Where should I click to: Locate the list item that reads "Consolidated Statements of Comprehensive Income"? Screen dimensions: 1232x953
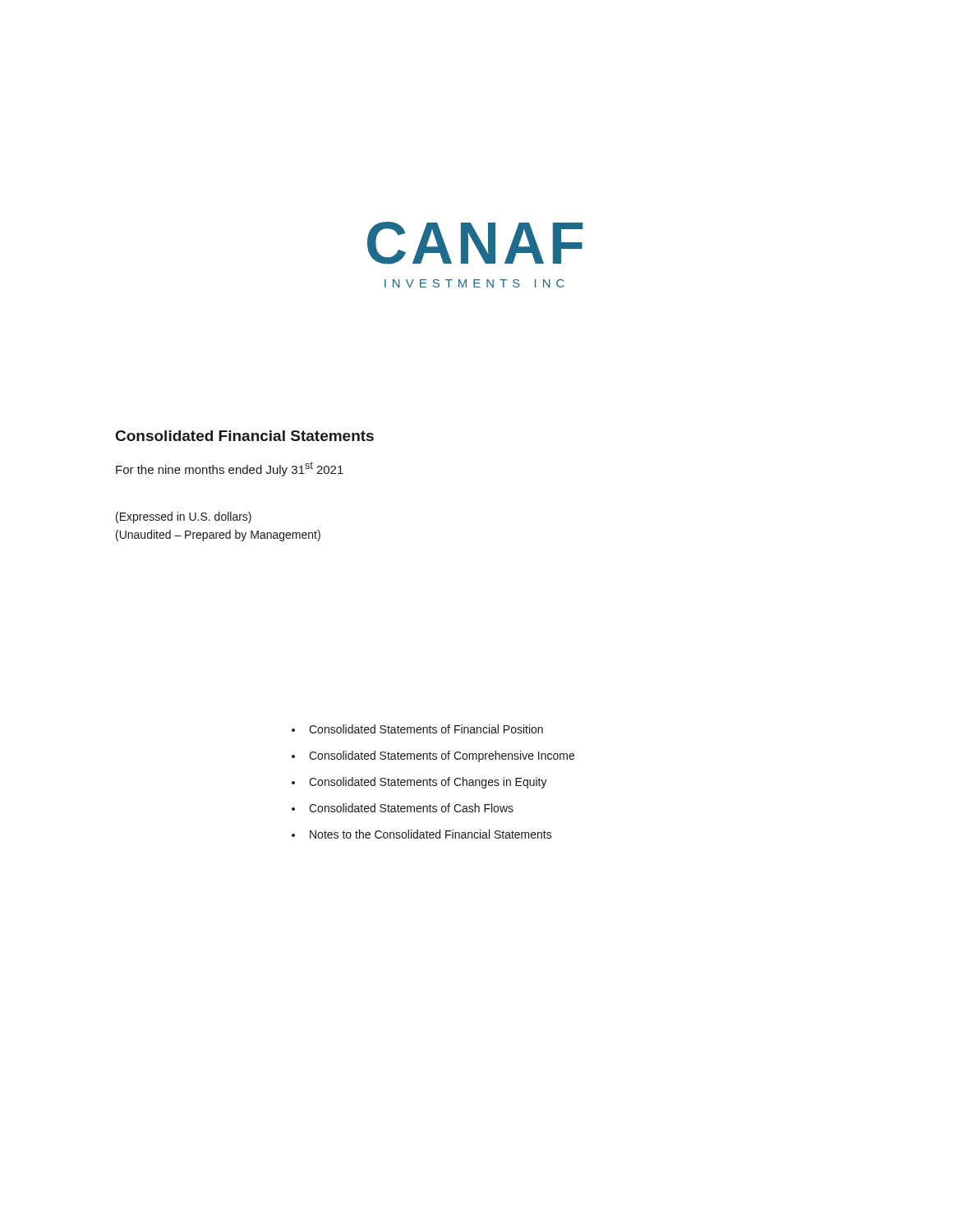coord(442,756)
